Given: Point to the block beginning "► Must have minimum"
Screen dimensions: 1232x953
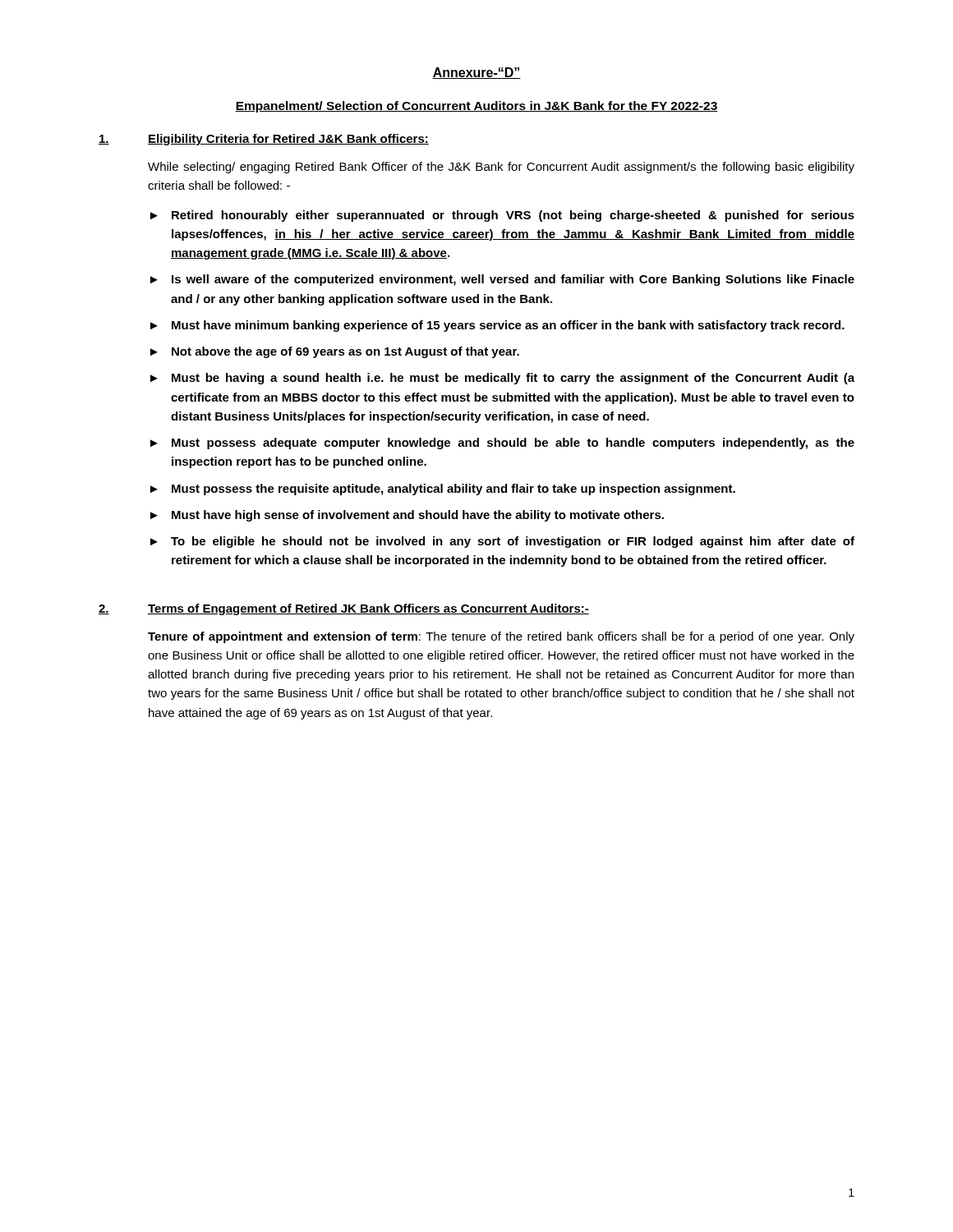Looking at the screenshot, I should coord(501,325).
